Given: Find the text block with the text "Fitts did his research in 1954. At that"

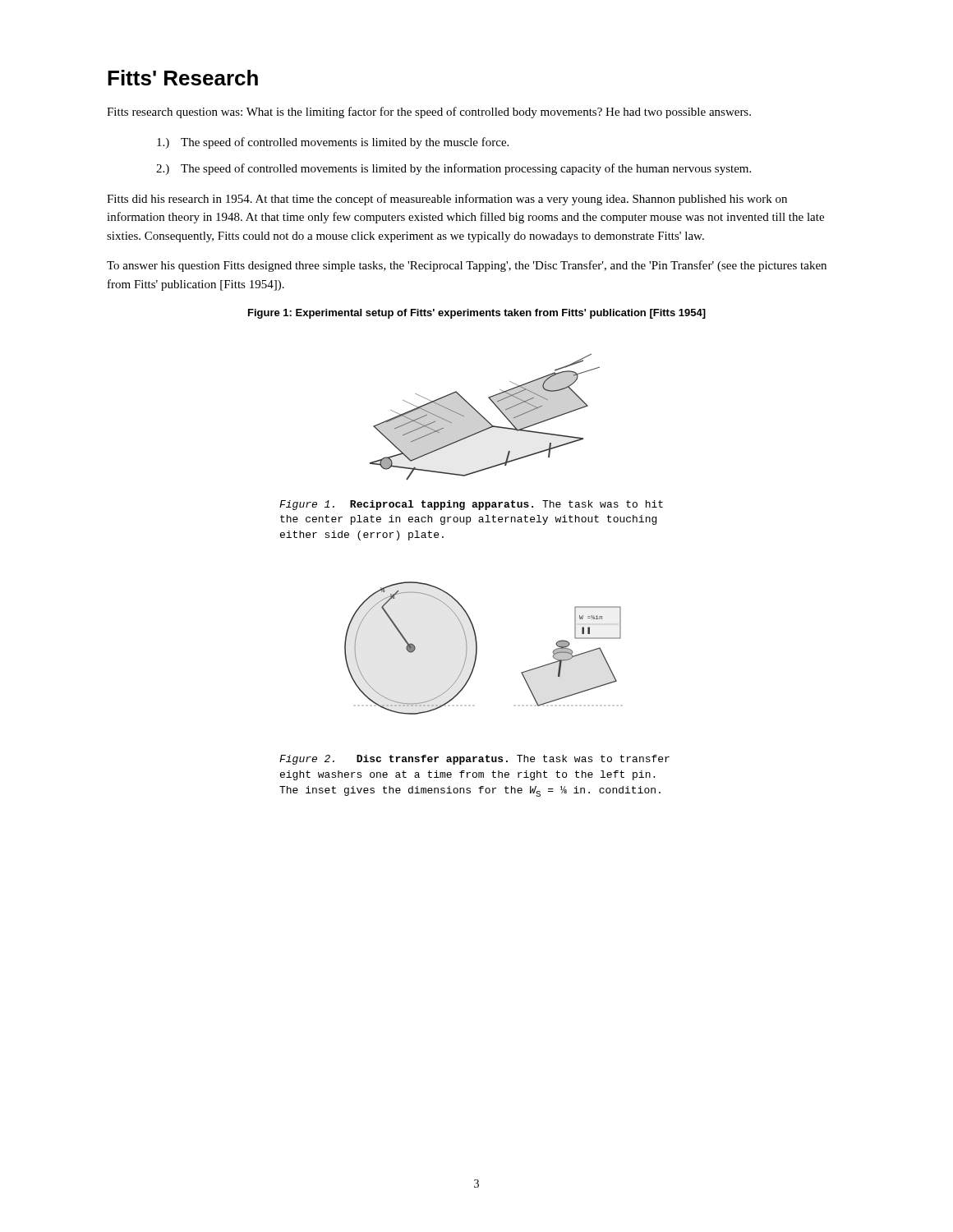Looking at the screenshot, I should (476, 217).
